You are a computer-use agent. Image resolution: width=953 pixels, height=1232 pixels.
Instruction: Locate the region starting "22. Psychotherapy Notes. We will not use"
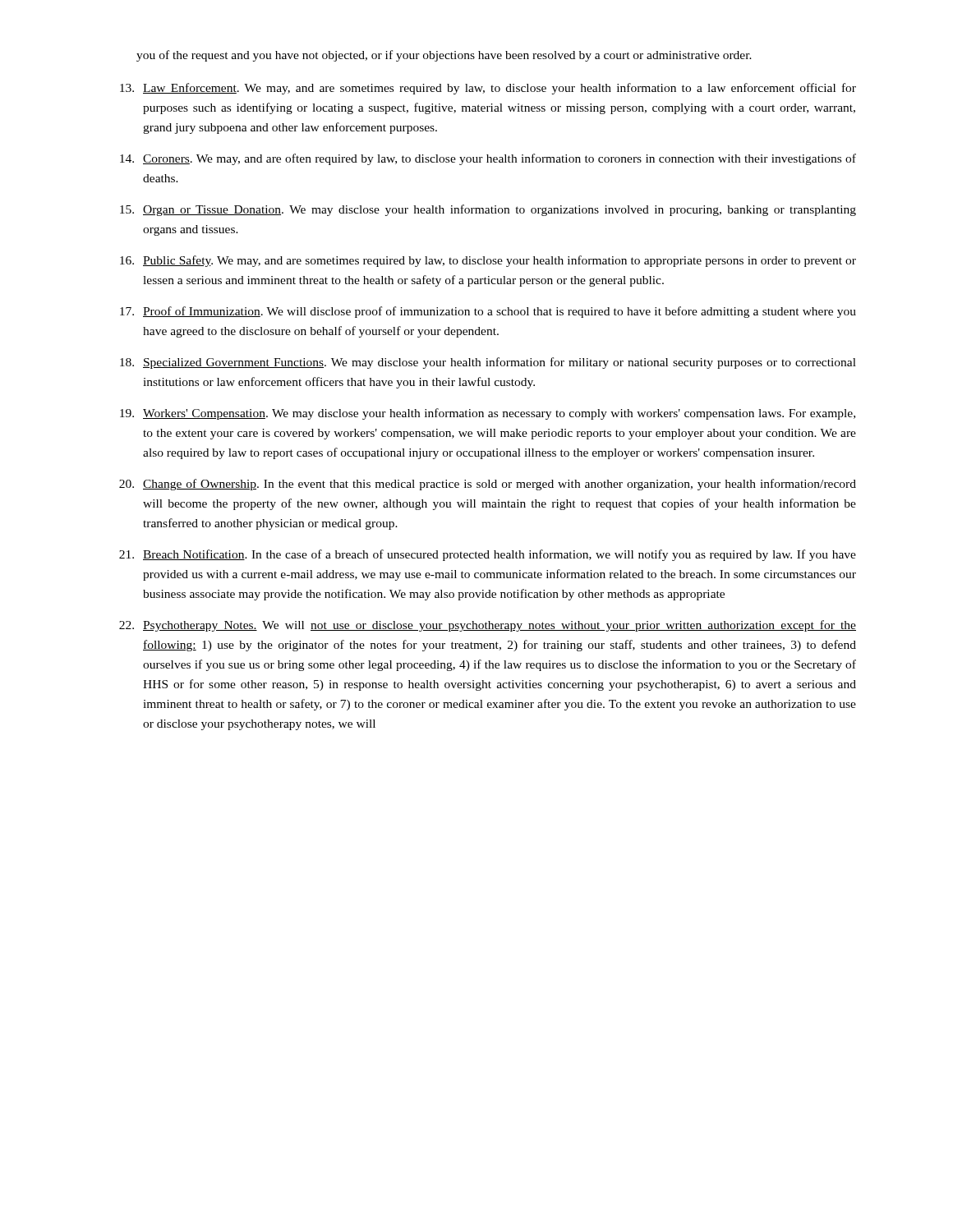[476, 675]
